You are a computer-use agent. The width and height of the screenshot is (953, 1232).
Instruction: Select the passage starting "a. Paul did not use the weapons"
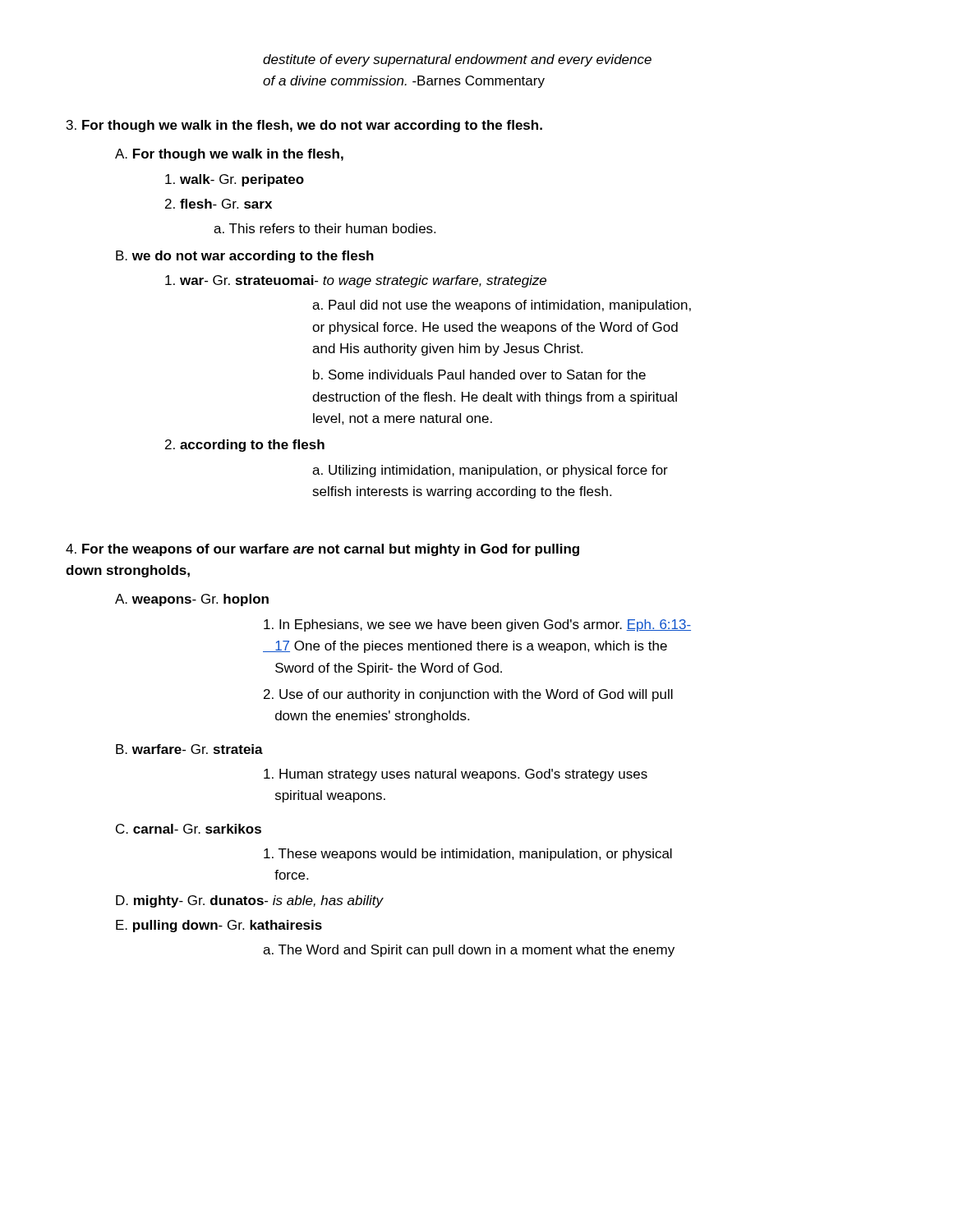[x=502, y=327]
